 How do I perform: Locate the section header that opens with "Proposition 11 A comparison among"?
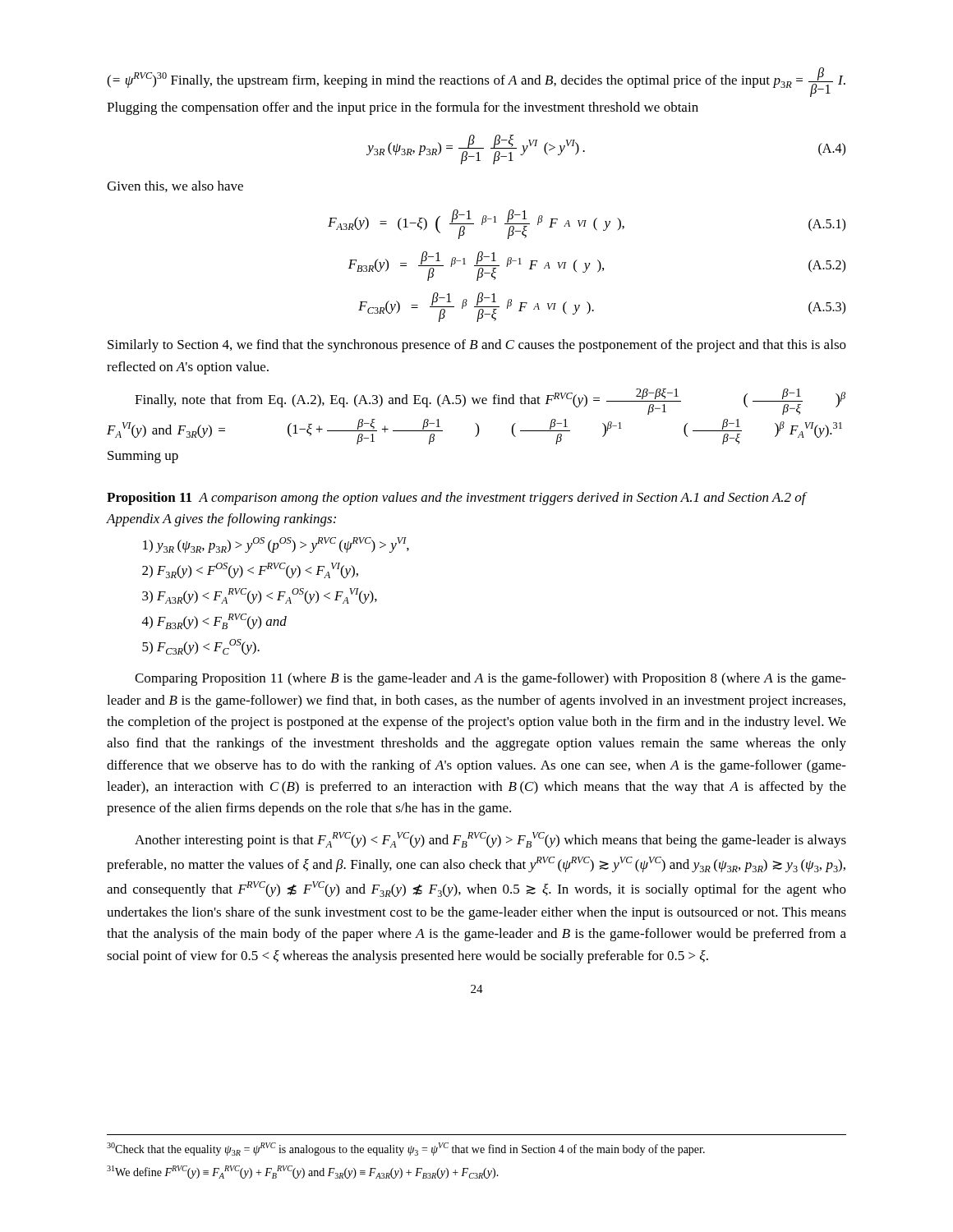tap(456, 508)
